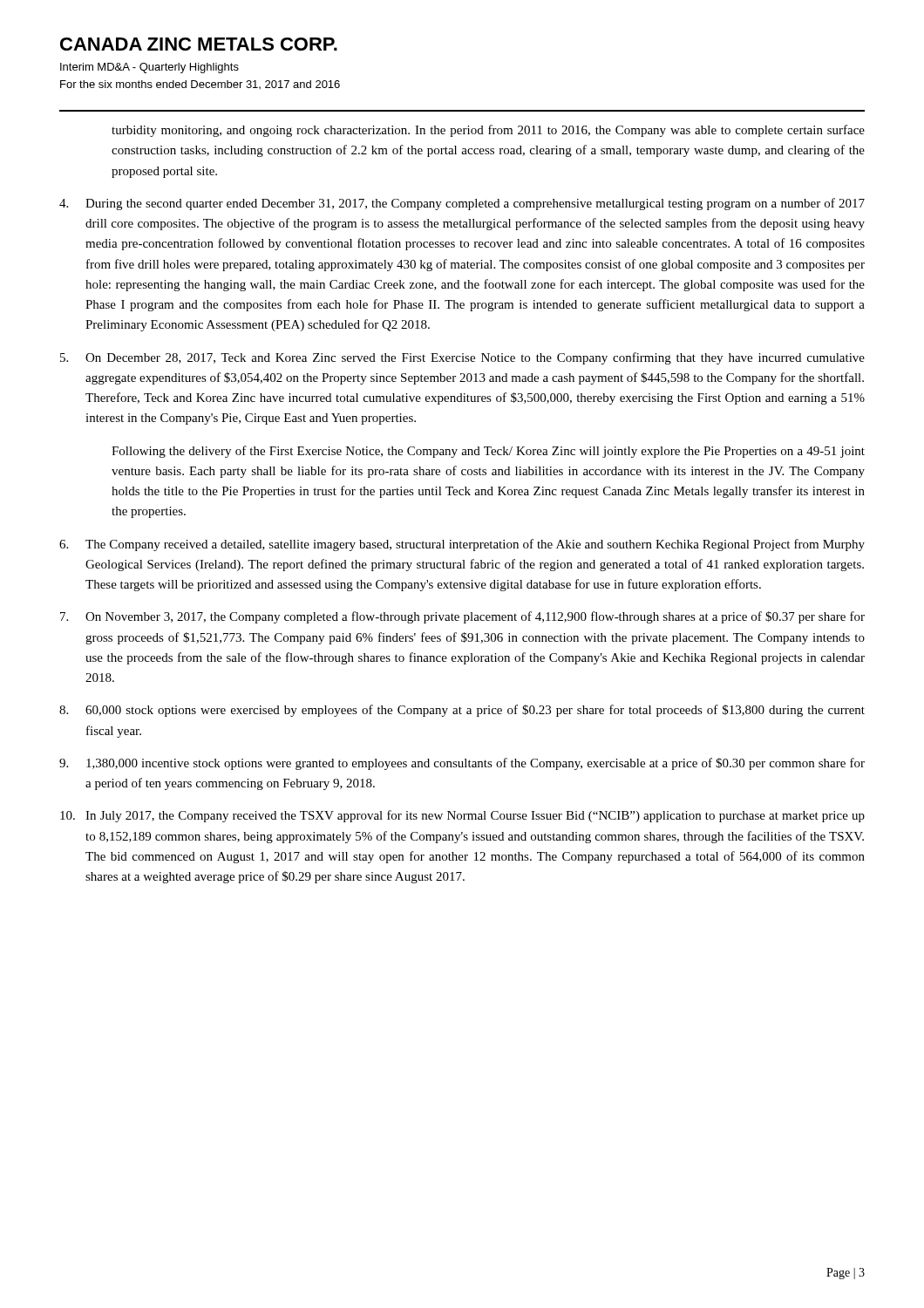This screenshot has height=1308, width=924.
Task: Select the list item that reads "9. 1,380,000 incentive stock options were granted to"
Action: point(462,773)
